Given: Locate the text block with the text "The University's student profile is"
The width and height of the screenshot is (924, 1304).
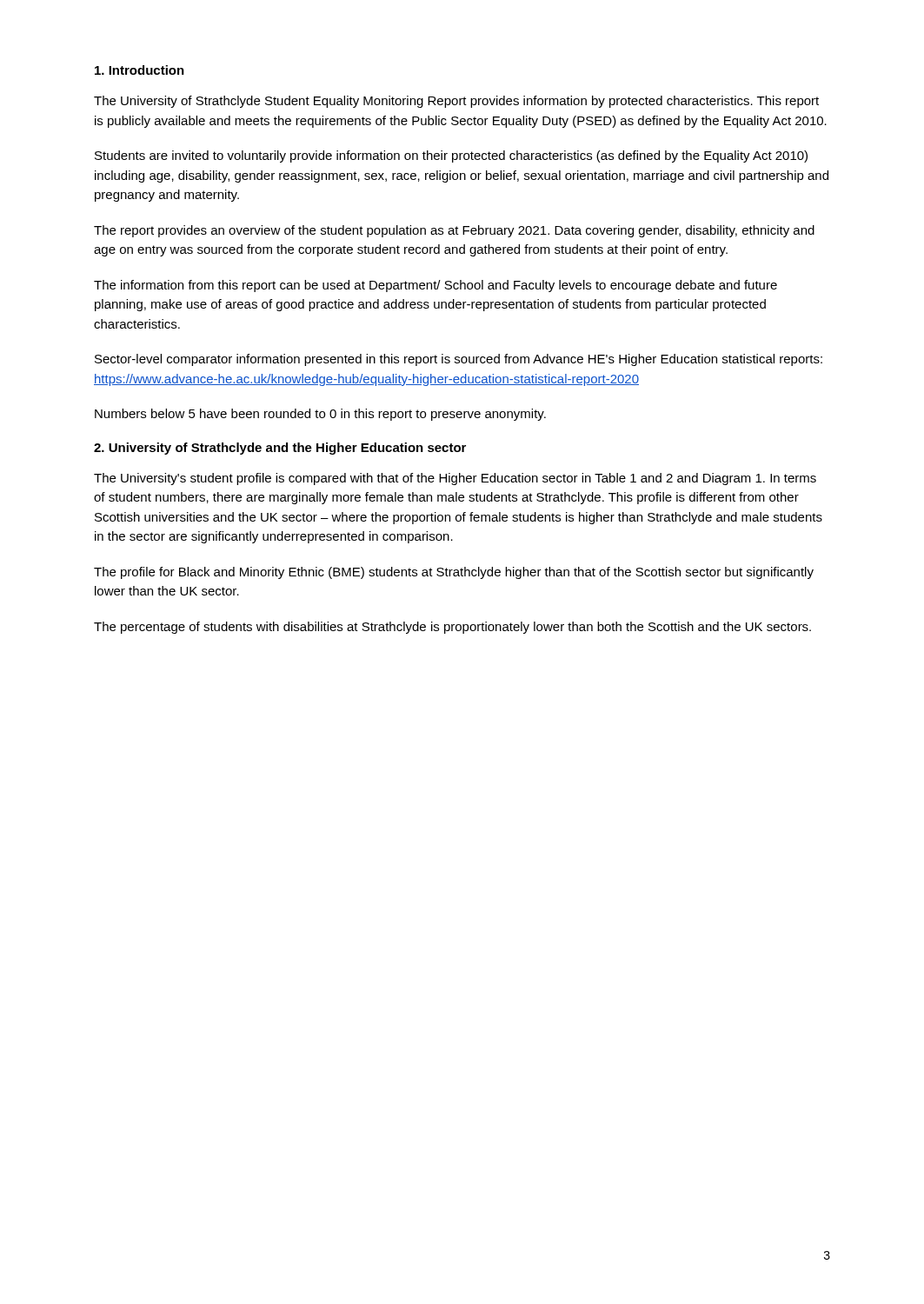Looking at the screenshot, I should (x=458, y=507).
